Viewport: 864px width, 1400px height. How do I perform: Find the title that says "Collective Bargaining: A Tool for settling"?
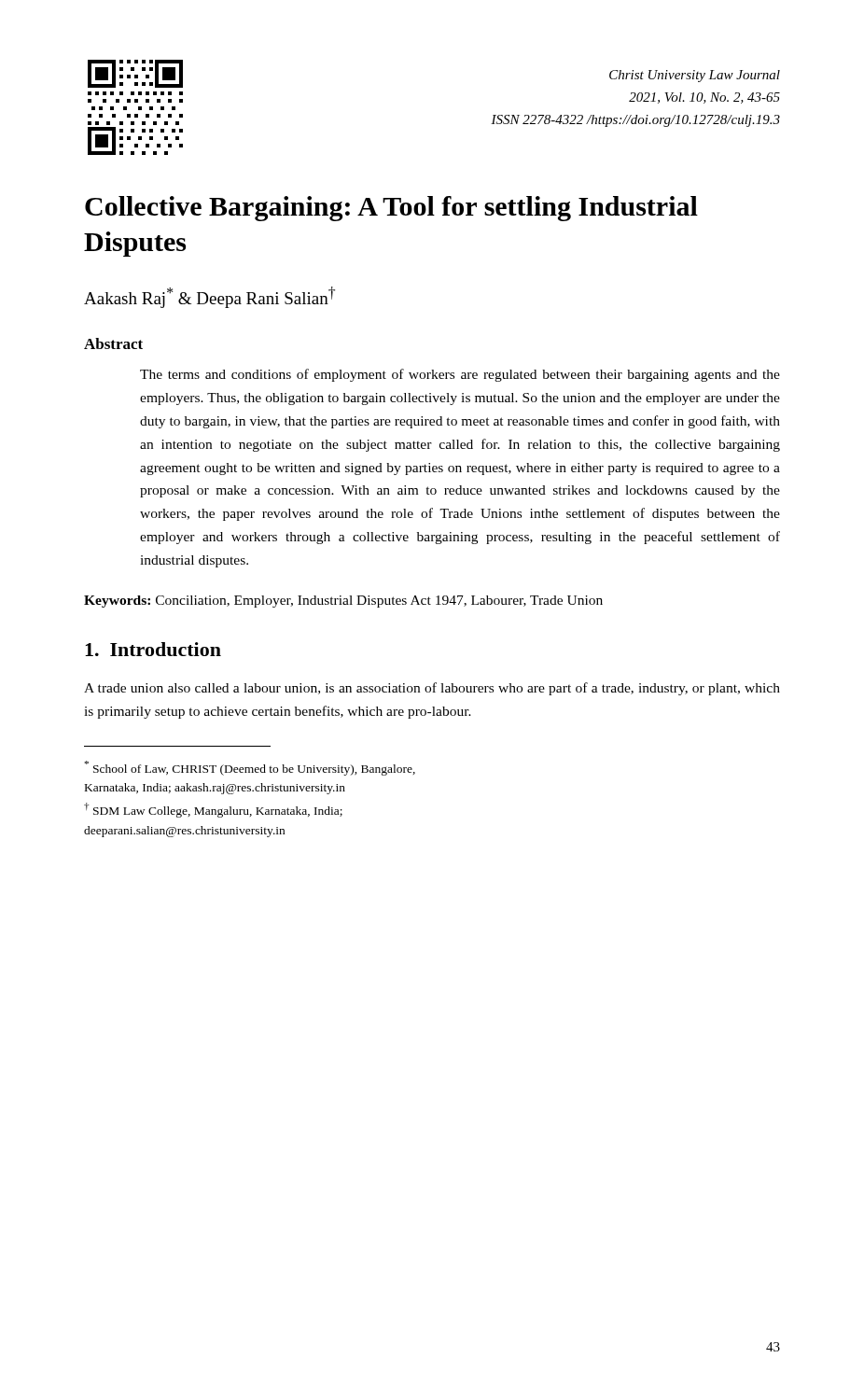coord(432,224)
